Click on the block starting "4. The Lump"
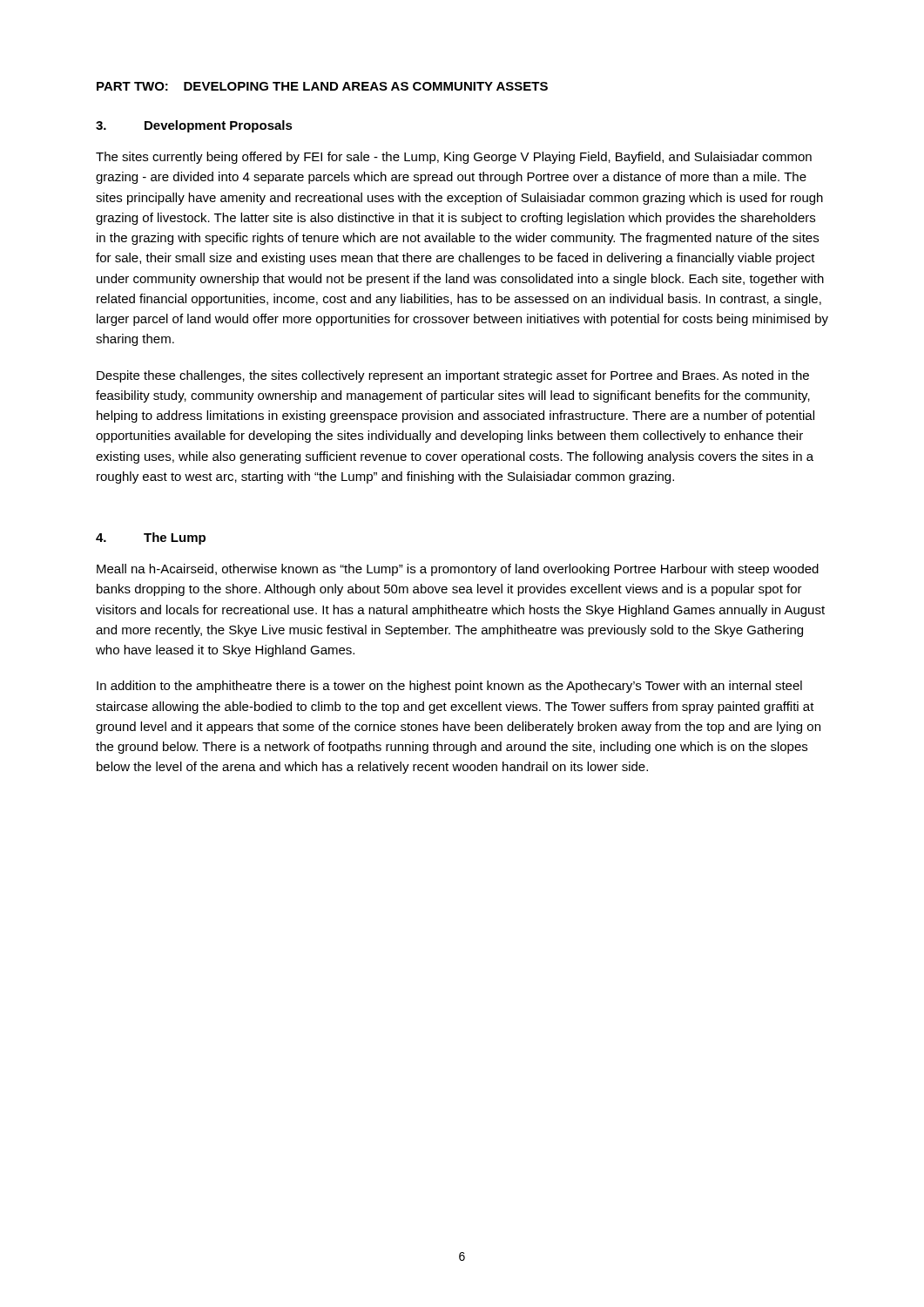The image size is (924, 1307). (151, 537)
